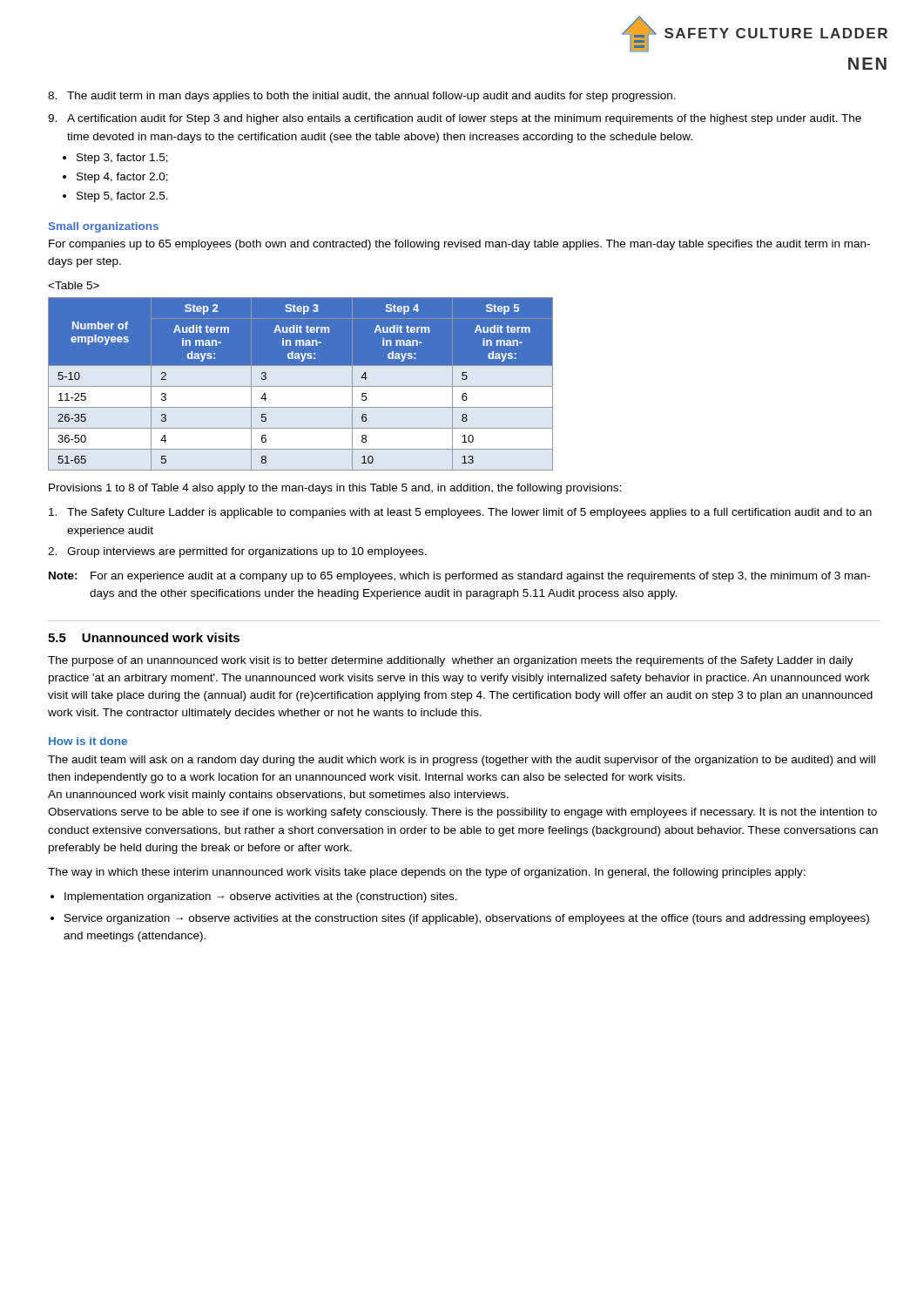The width and height of the screenshot is (924, 1307).
Task: Select the passage starting "Note: For an experience audit at a company"
Action: pyautogui.click(x=464, y=585)
